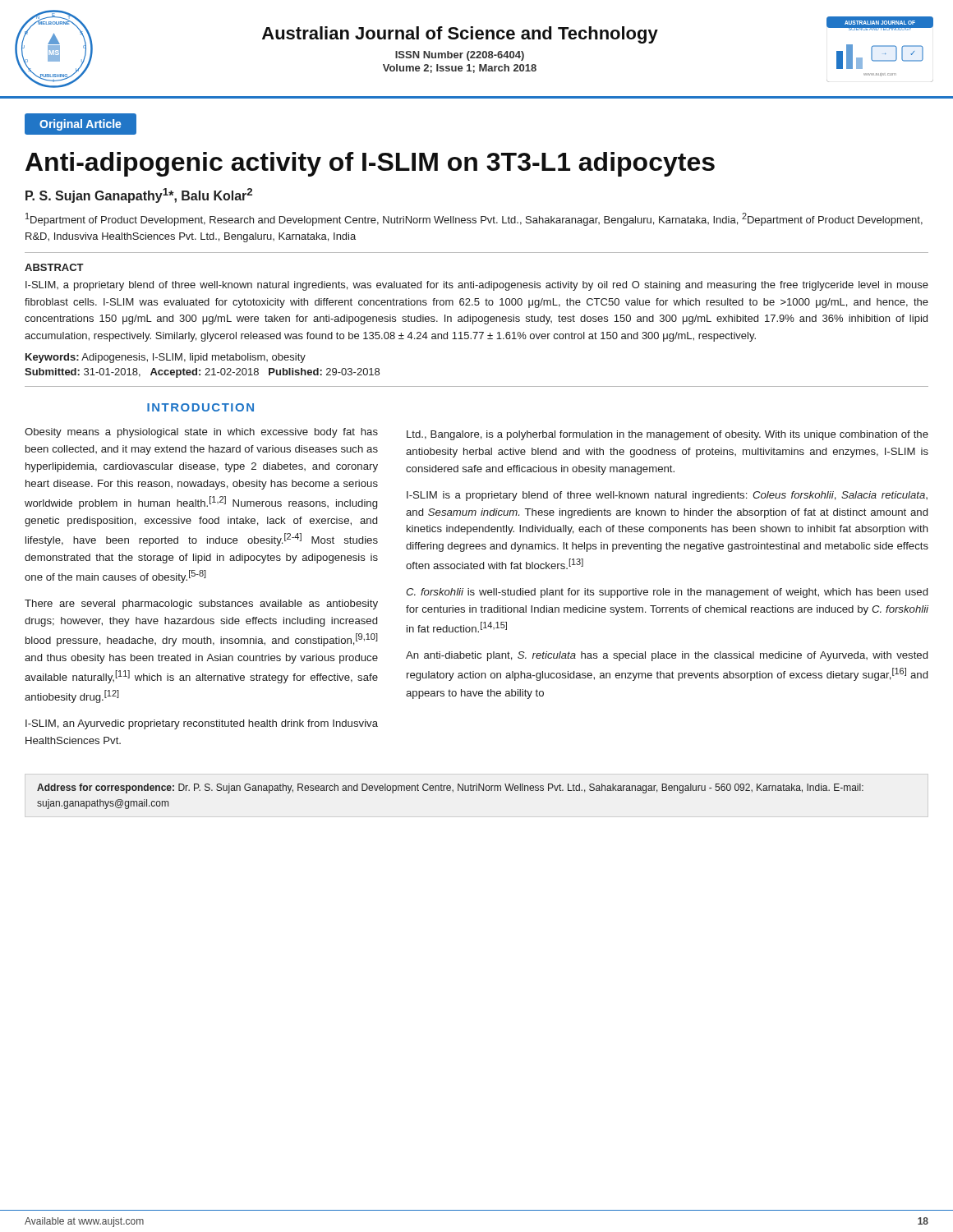Select the element starting "Address for correspondence: Dr. P. S. Sujan Ganapathy,"
The width and height of the screenshot is (953, 1232).
click(x=450, y=795)
